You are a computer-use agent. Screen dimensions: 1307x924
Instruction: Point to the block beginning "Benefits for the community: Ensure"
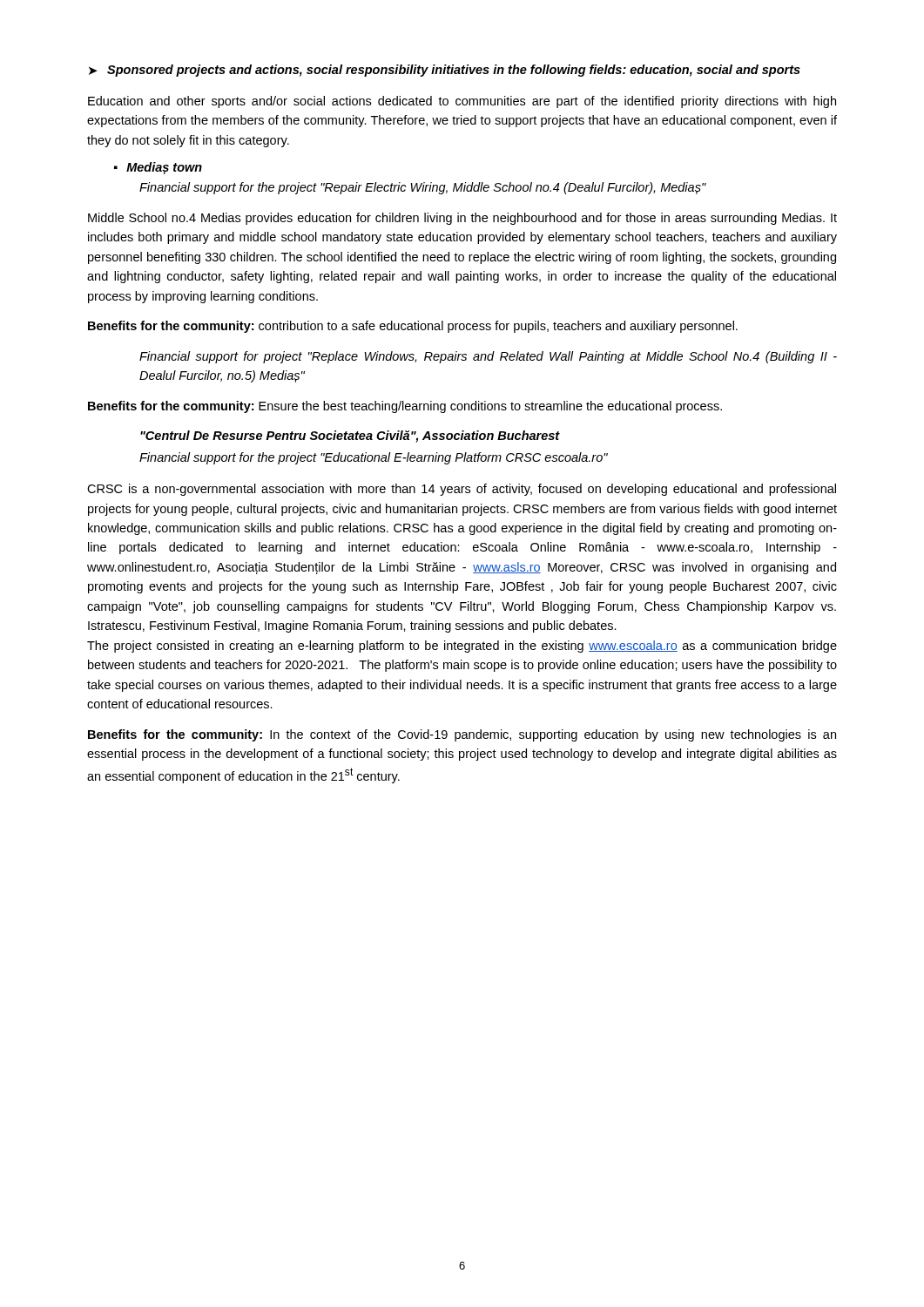(x=462, y=406)
